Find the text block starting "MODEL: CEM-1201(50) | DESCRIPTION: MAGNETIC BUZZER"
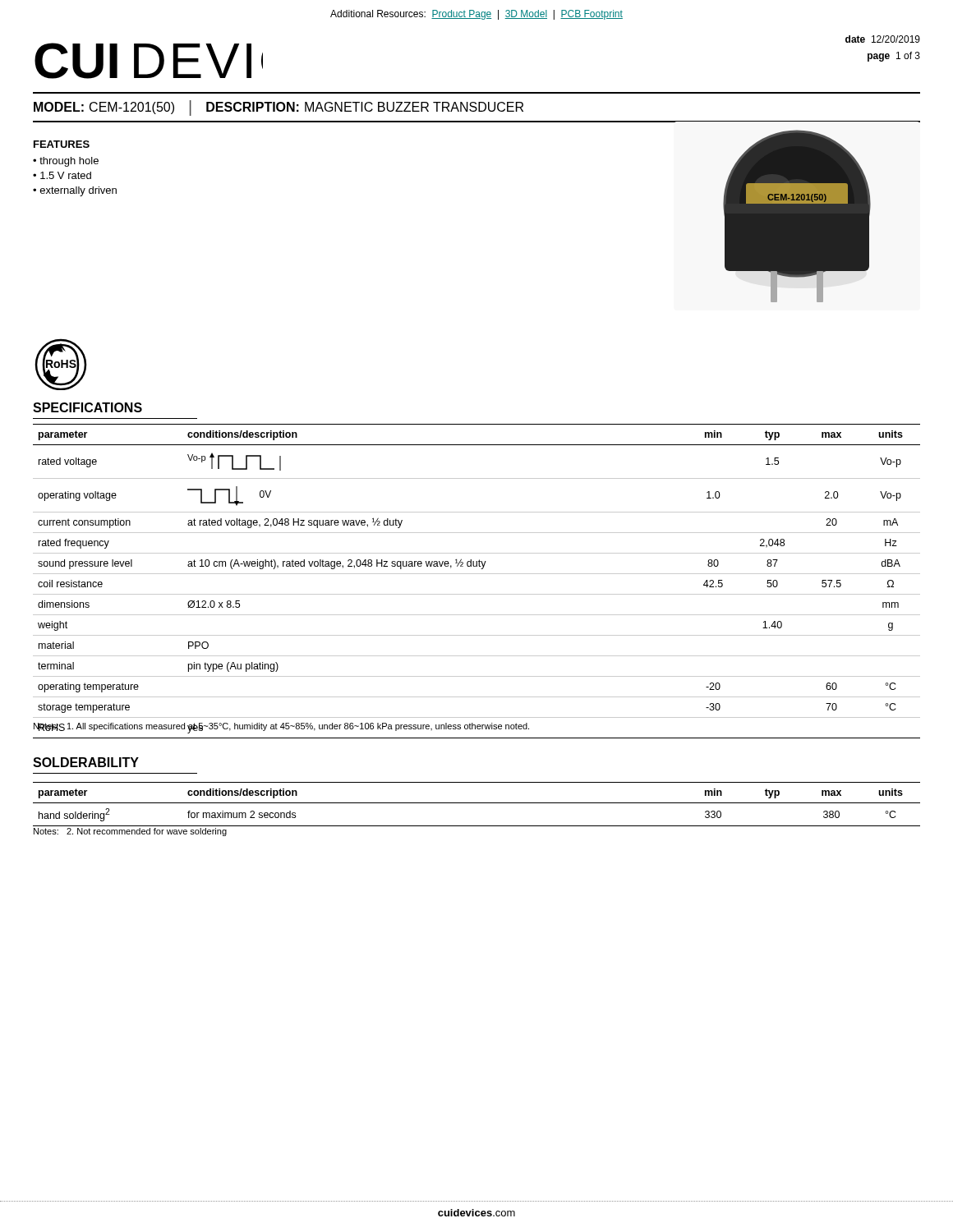 (279, 107)
